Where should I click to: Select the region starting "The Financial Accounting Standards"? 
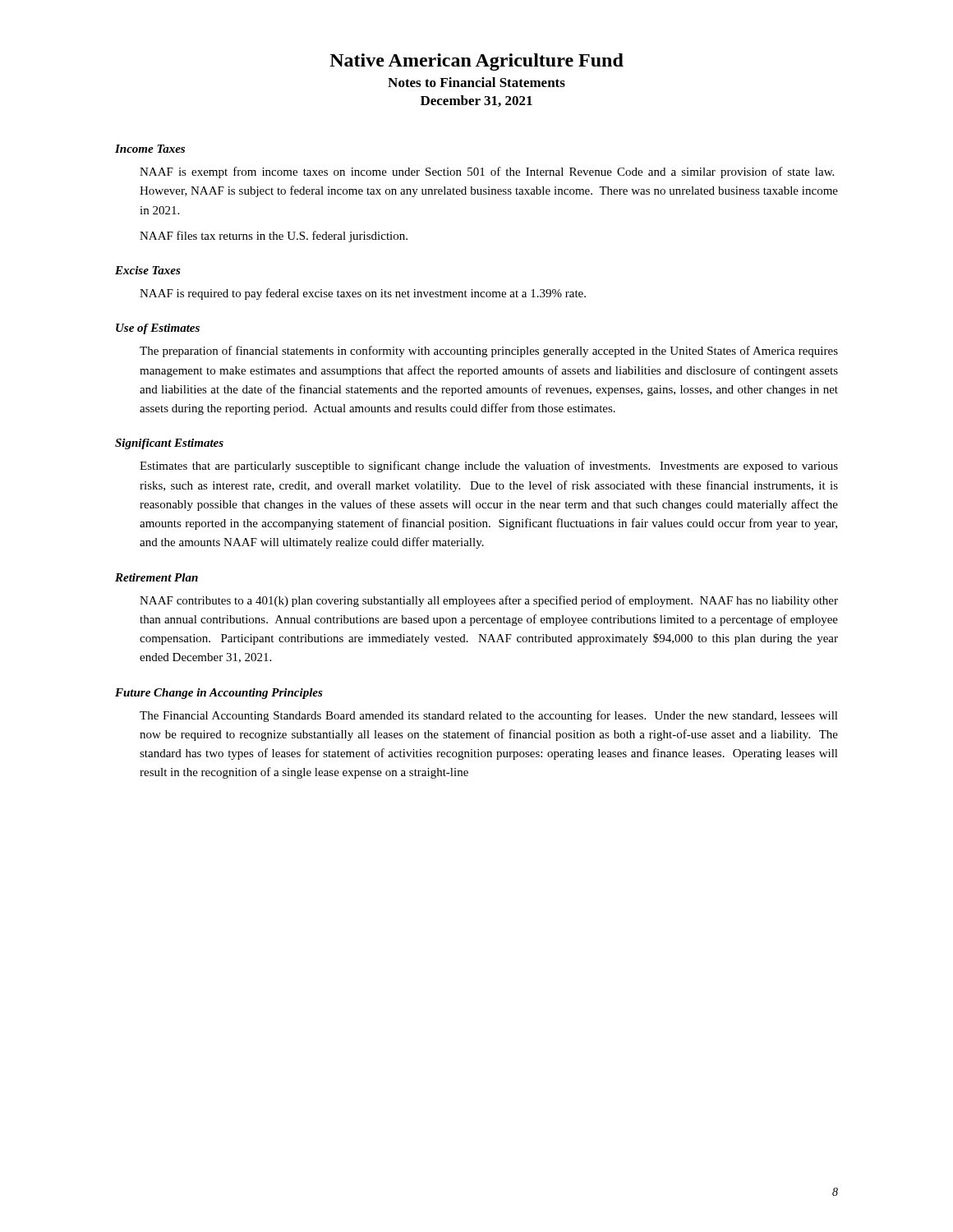489,744
